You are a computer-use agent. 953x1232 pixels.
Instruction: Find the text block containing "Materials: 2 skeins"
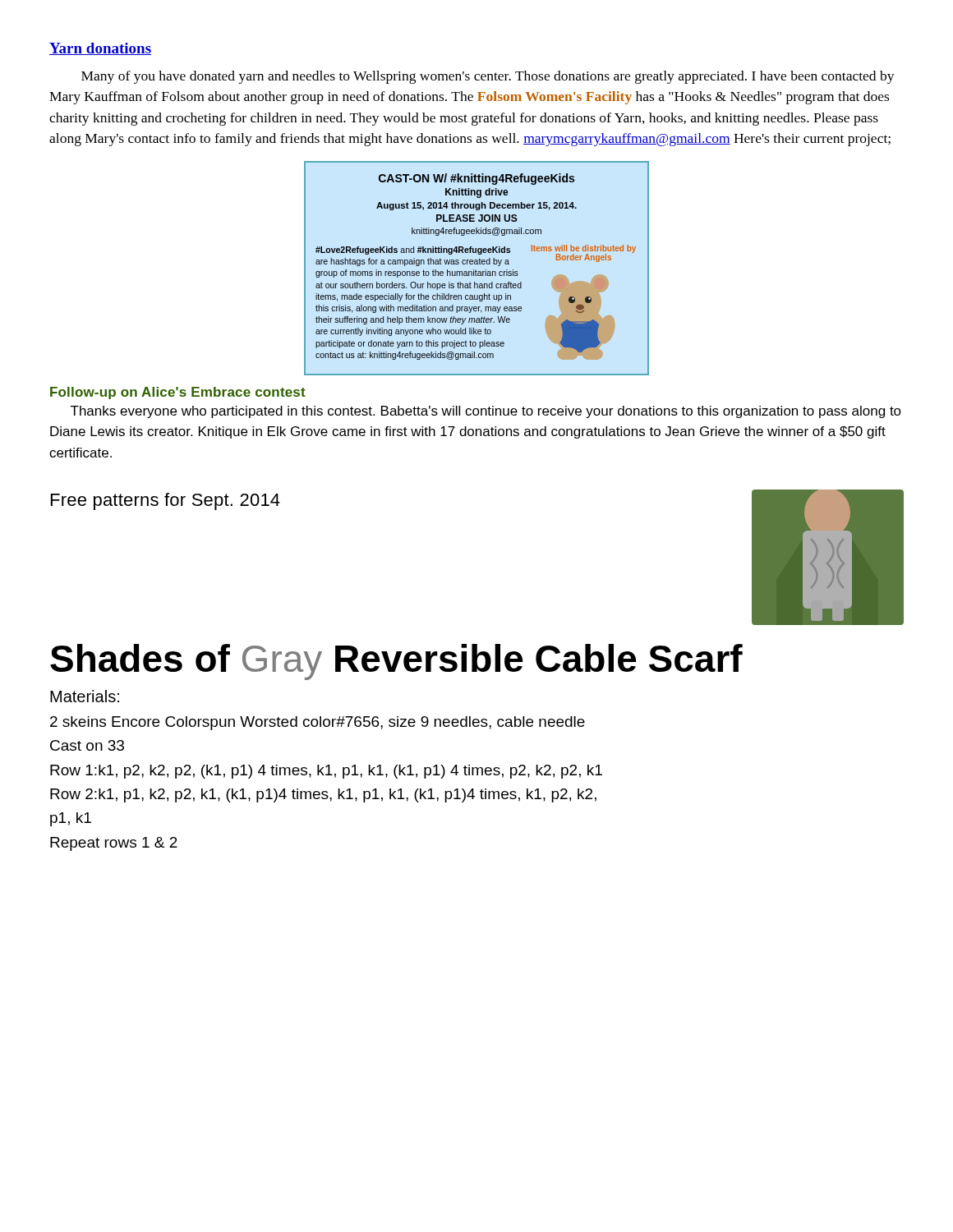pyautogui.click(x=476, y=769)
